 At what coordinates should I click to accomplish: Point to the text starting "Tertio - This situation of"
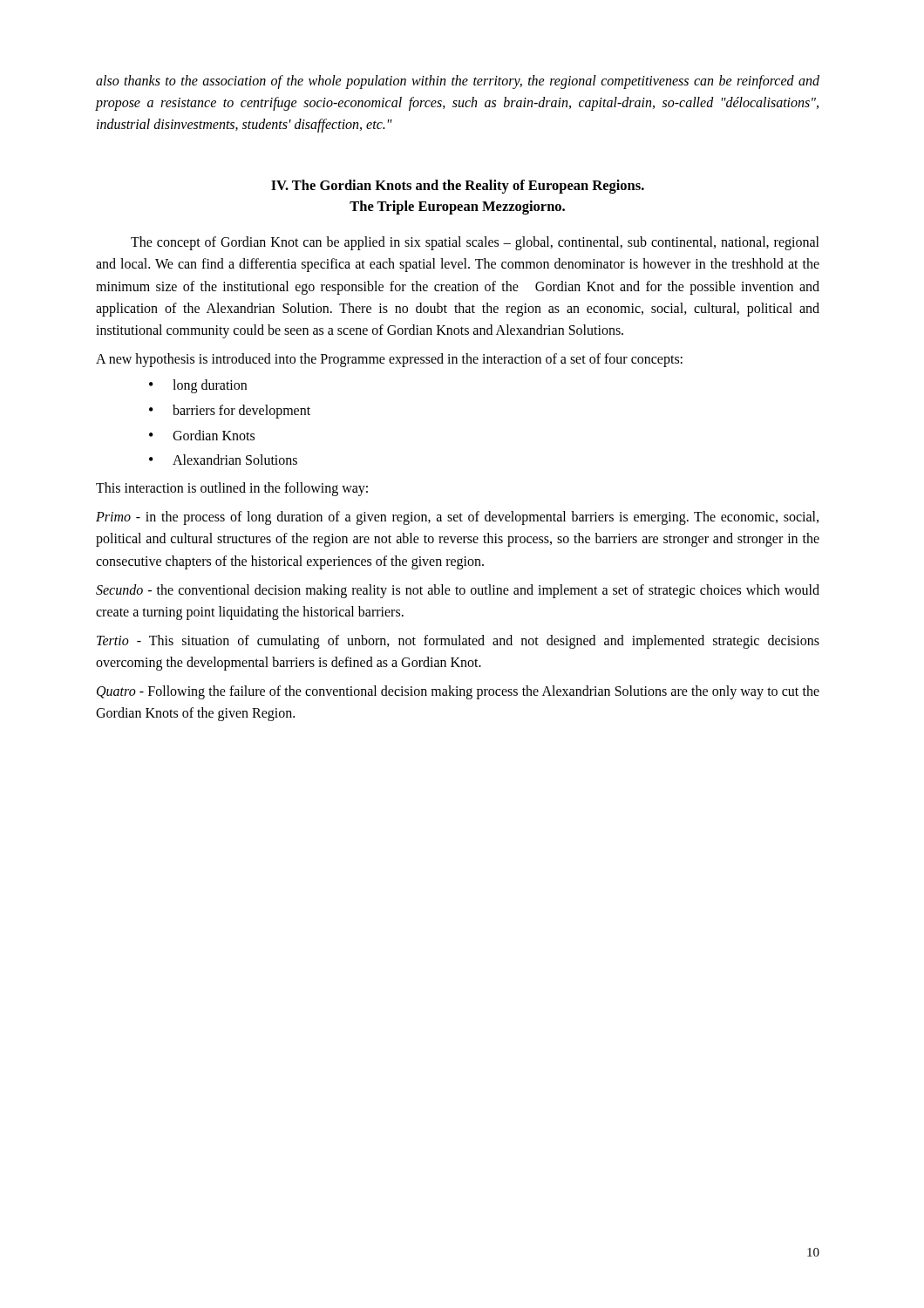[x=458, y=651]
